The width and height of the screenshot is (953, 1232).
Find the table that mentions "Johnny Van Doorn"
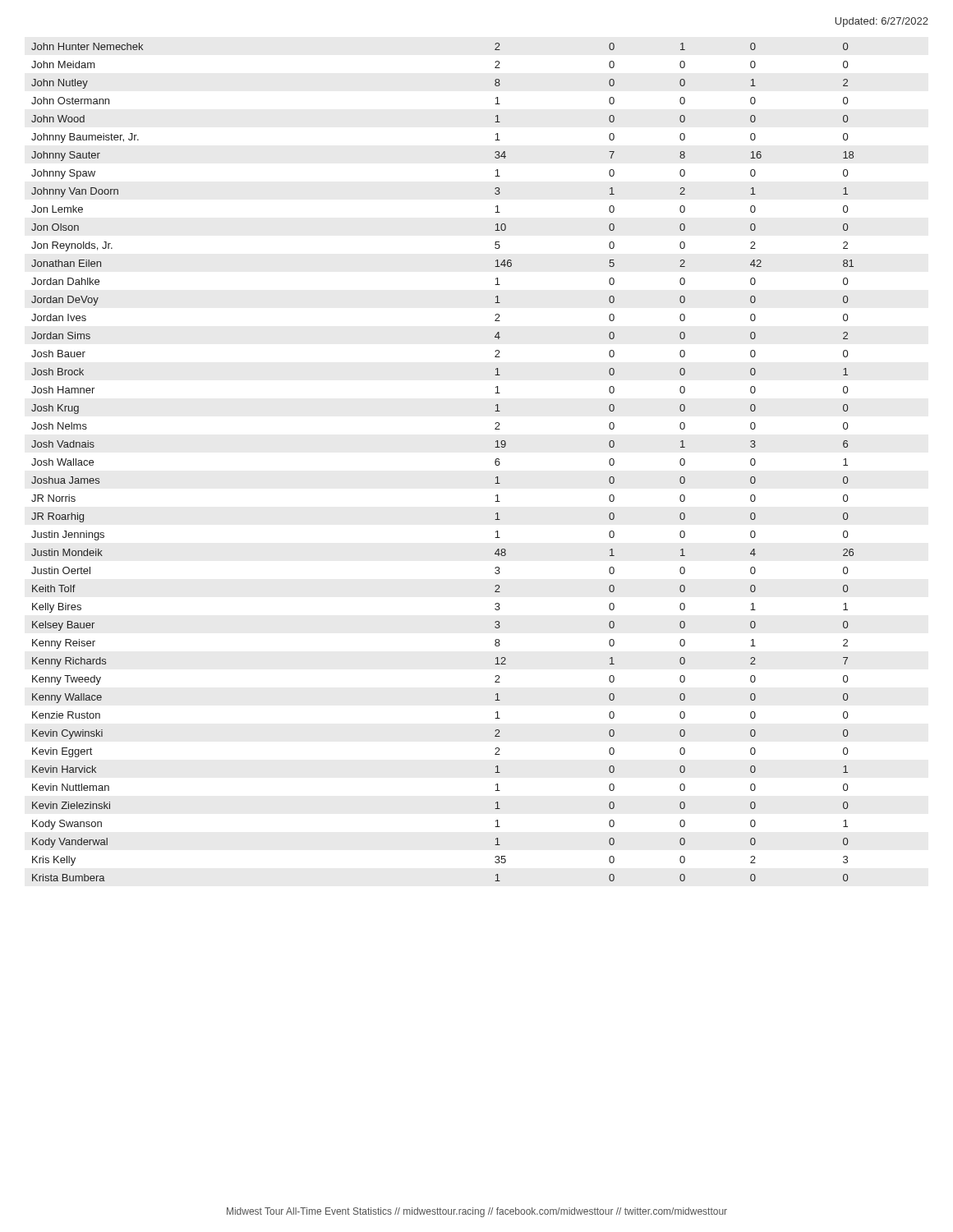(476, 462)
